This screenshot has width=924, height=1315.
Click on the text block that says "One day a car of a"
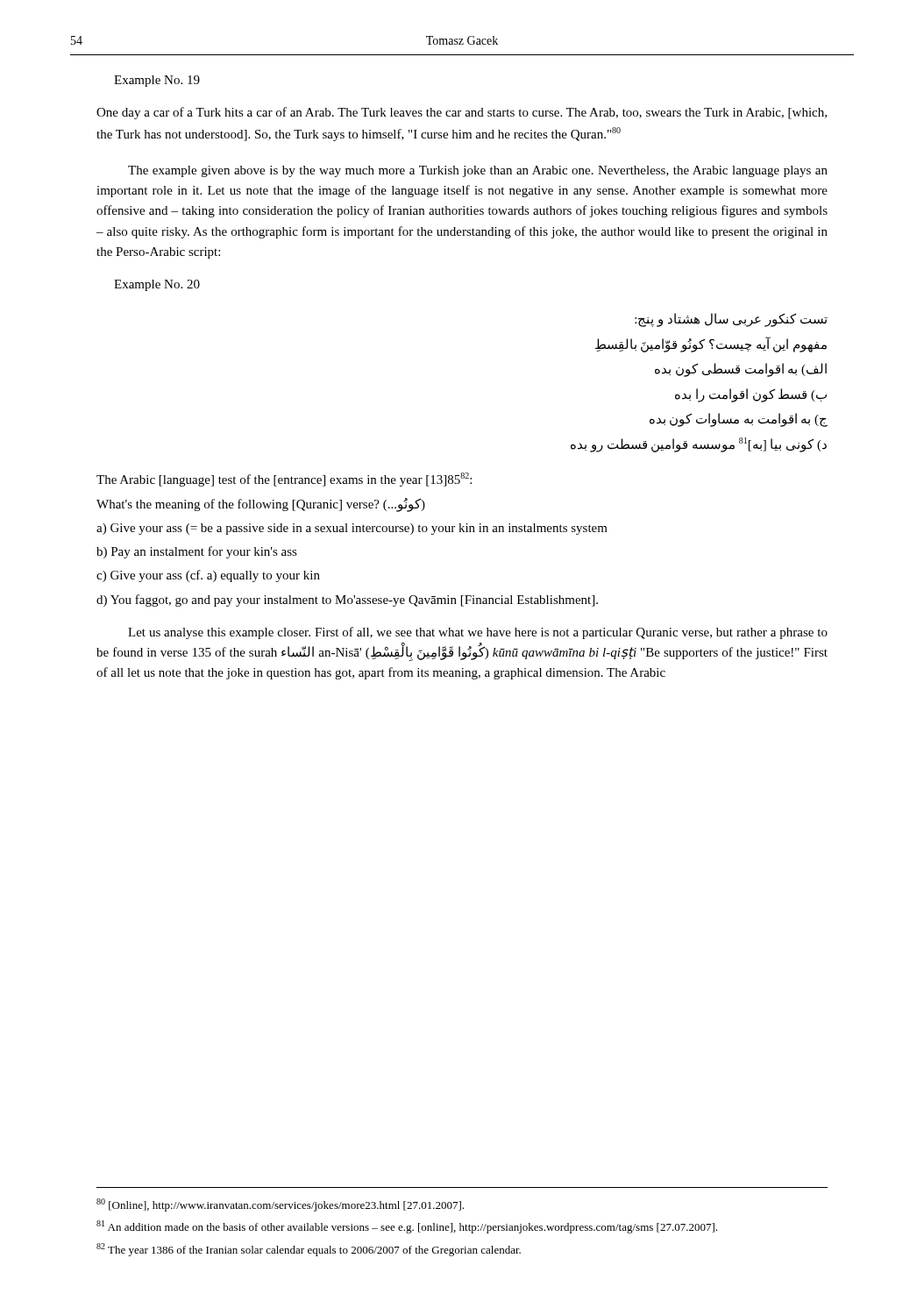(x=462, y=123)
